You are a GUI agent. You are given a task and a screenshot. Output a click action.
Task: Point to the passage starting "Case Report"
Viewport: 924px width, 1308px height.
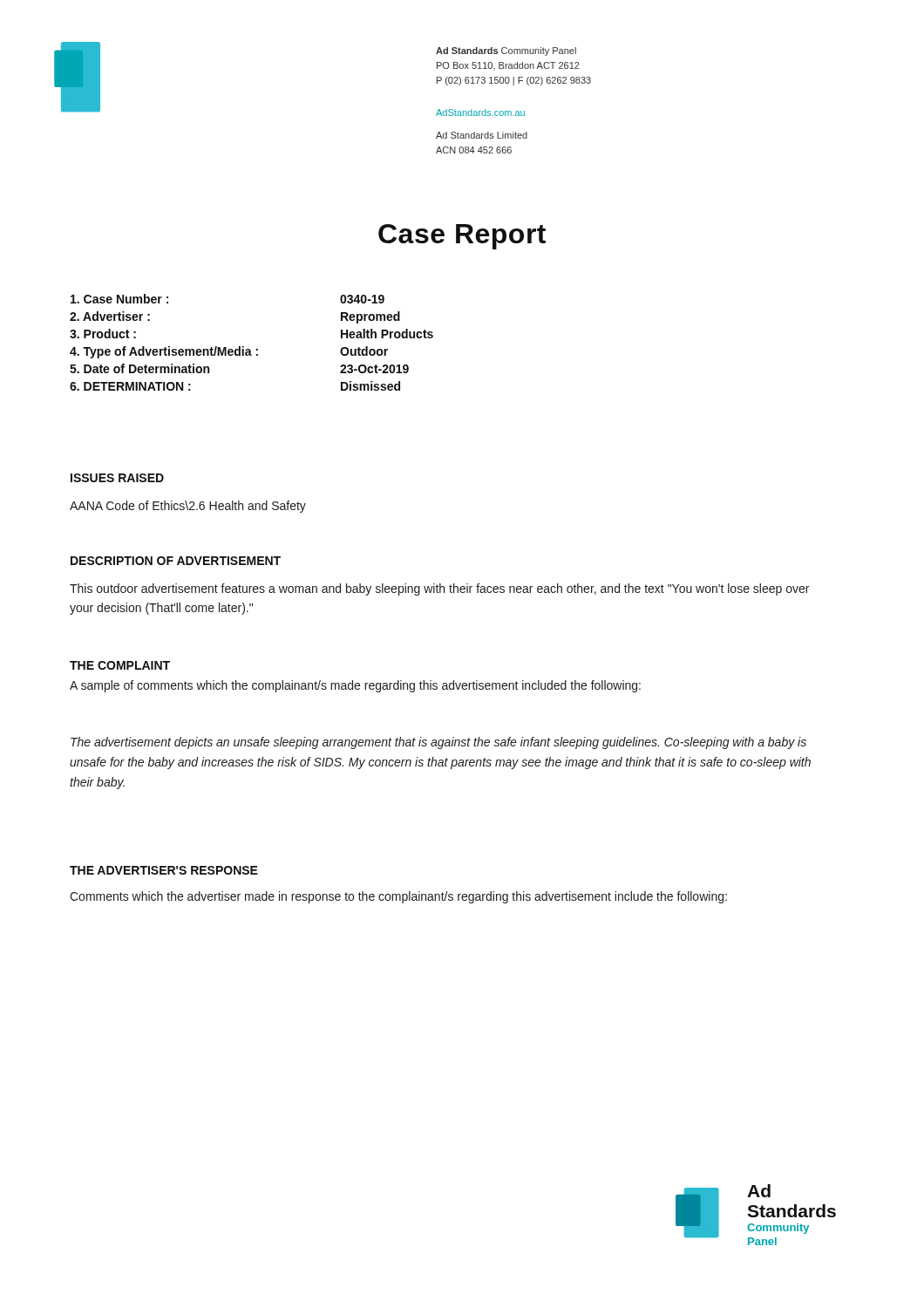pyautogui.click(x=462, y=234)
